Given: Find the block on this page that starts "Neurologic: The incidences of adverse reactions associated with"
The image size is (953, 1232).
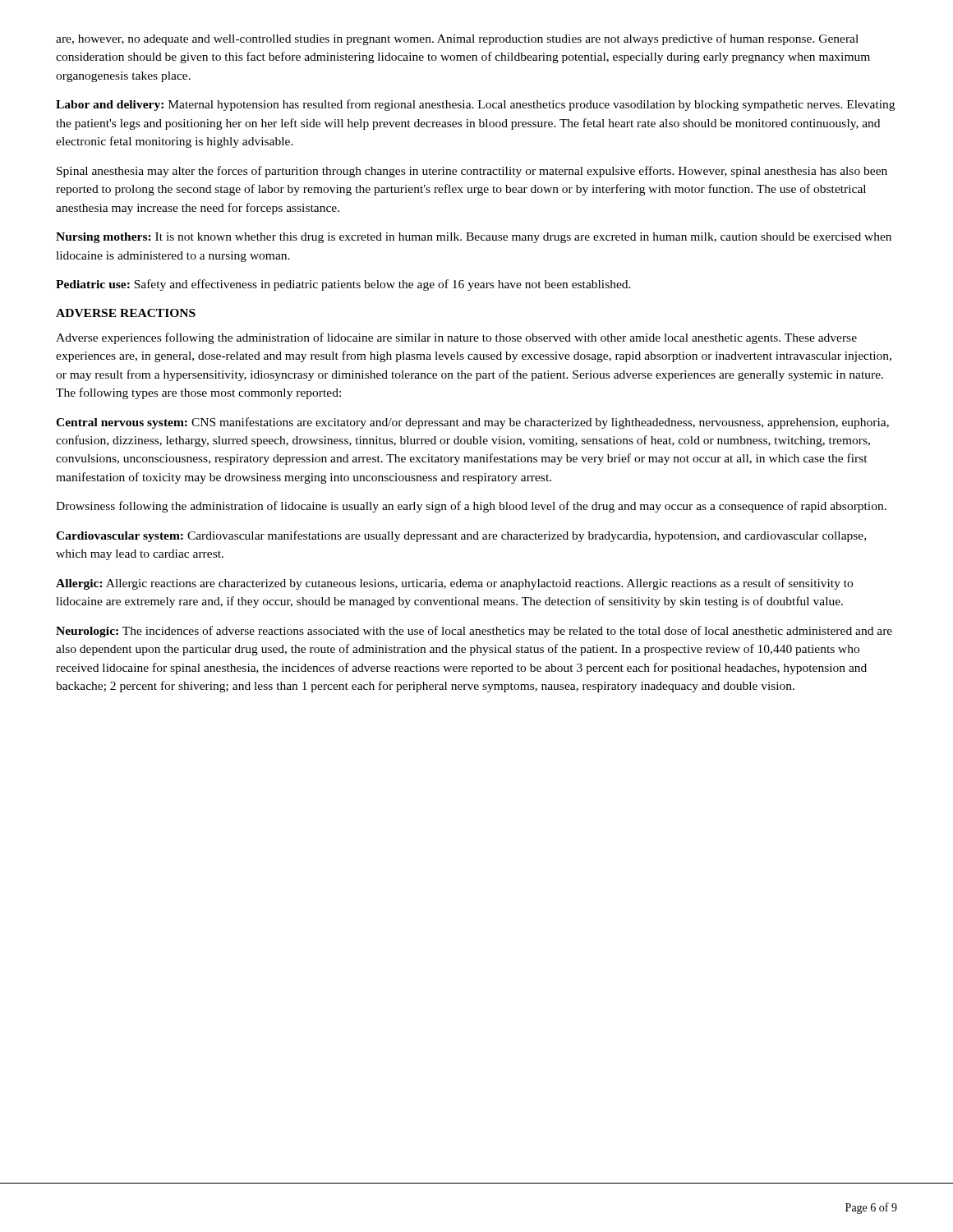Looking at the screenshot, I should tap(474, 658).
